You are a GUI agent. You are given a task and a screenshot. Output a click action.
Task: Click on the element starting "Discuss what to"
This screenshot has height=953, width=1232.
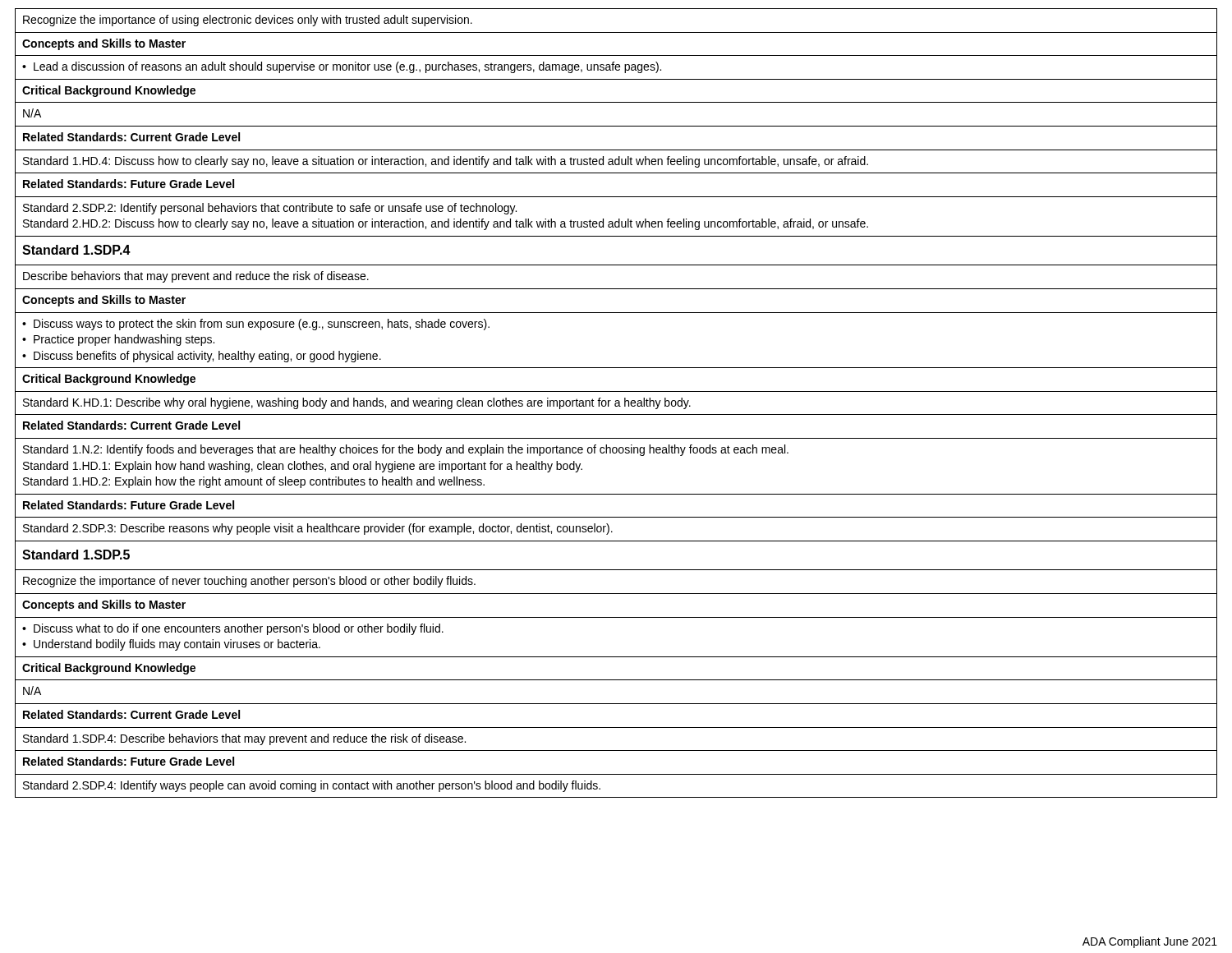238,628
